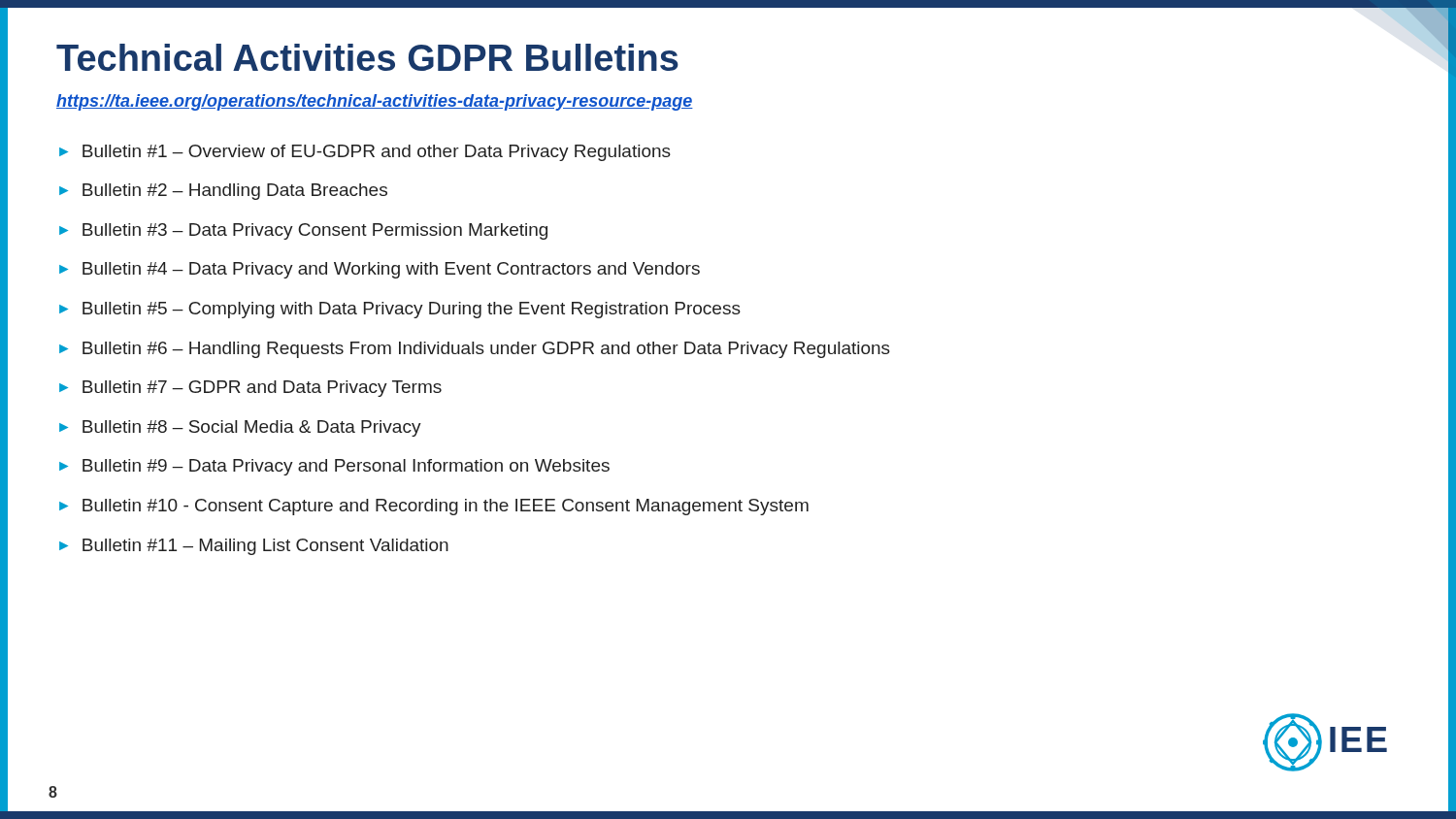Navigate to the region starting "► Bulletin #11 – Mailing"
The height and width of the screenshot is (819, 1456).
coord(253,545)
